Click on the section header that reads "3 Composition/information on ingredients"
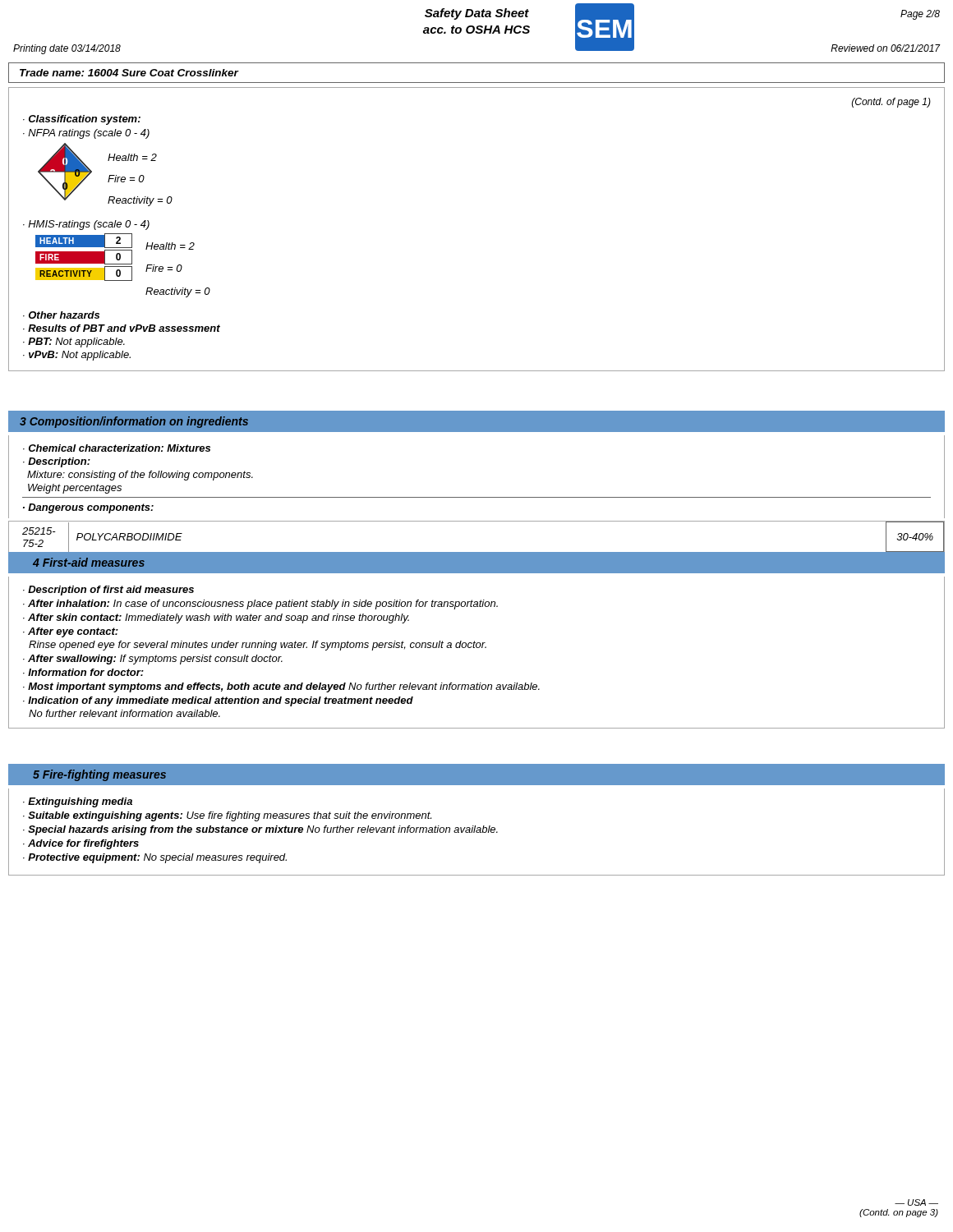Screen dimensions: 1232x953 click(x=134, y=421)
